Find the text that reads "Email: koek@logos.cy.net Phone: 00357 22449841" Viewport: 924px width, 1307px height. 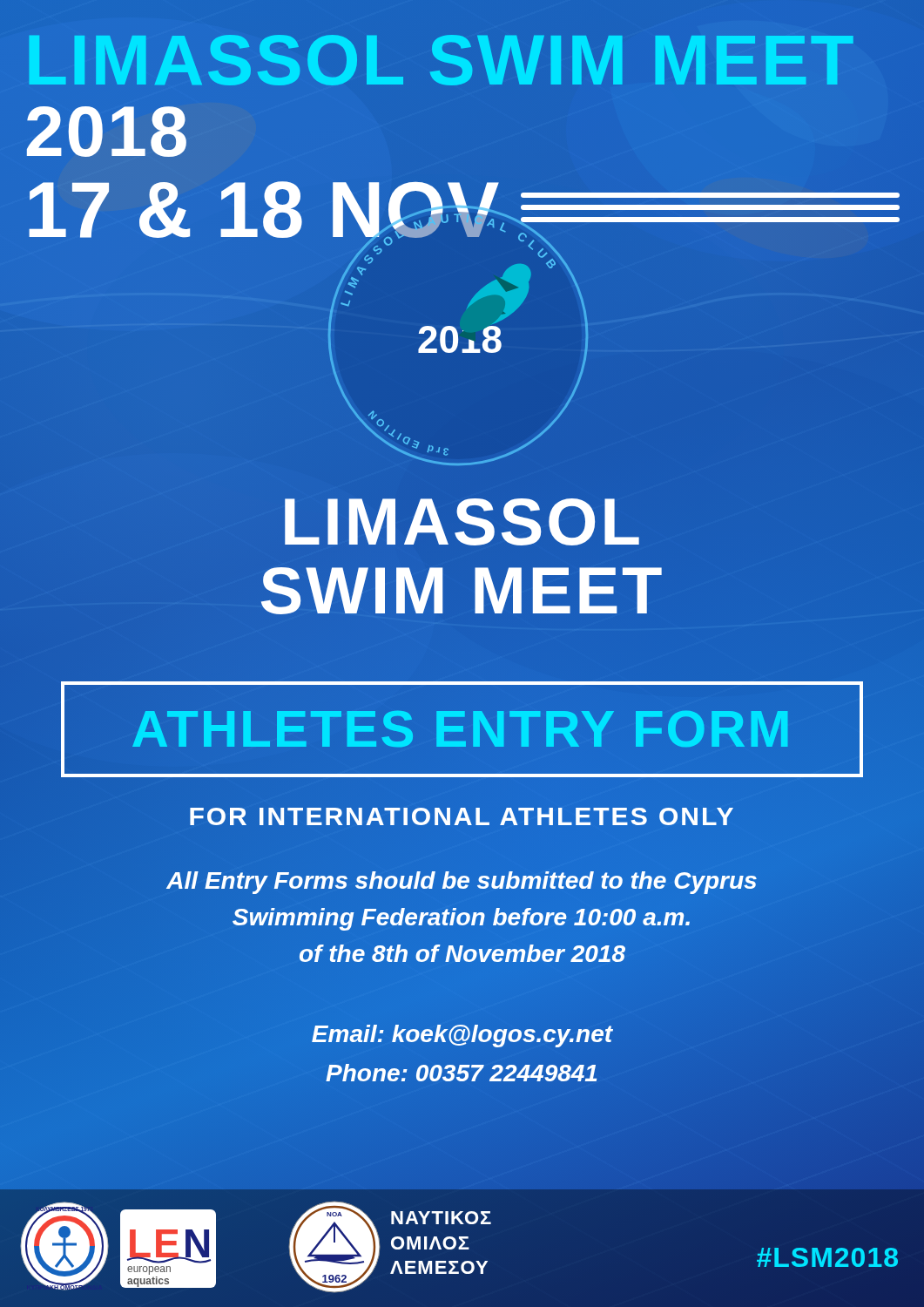coord(462,1054)
